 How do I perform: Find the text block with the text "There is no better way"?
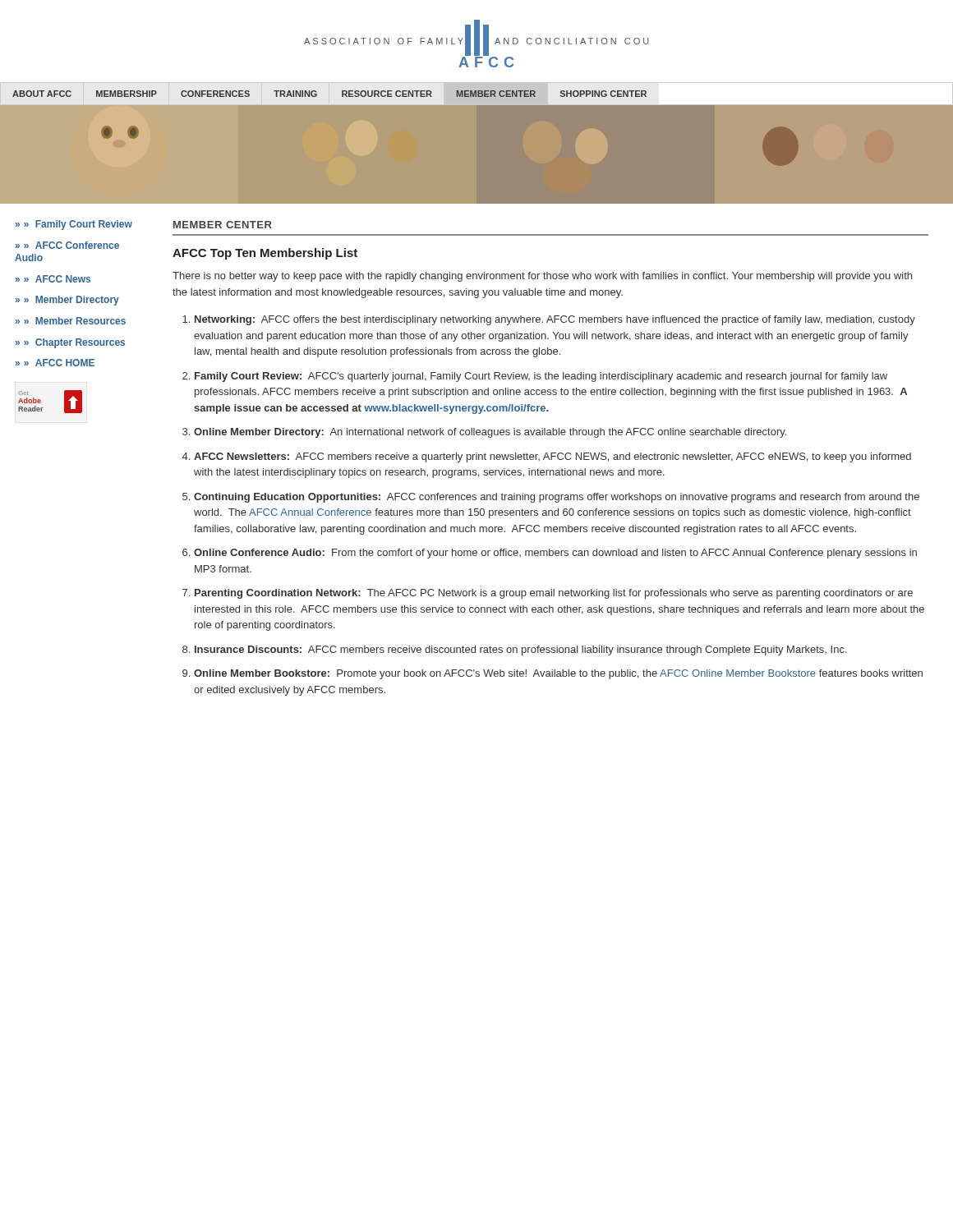click(x=543, y=284)
